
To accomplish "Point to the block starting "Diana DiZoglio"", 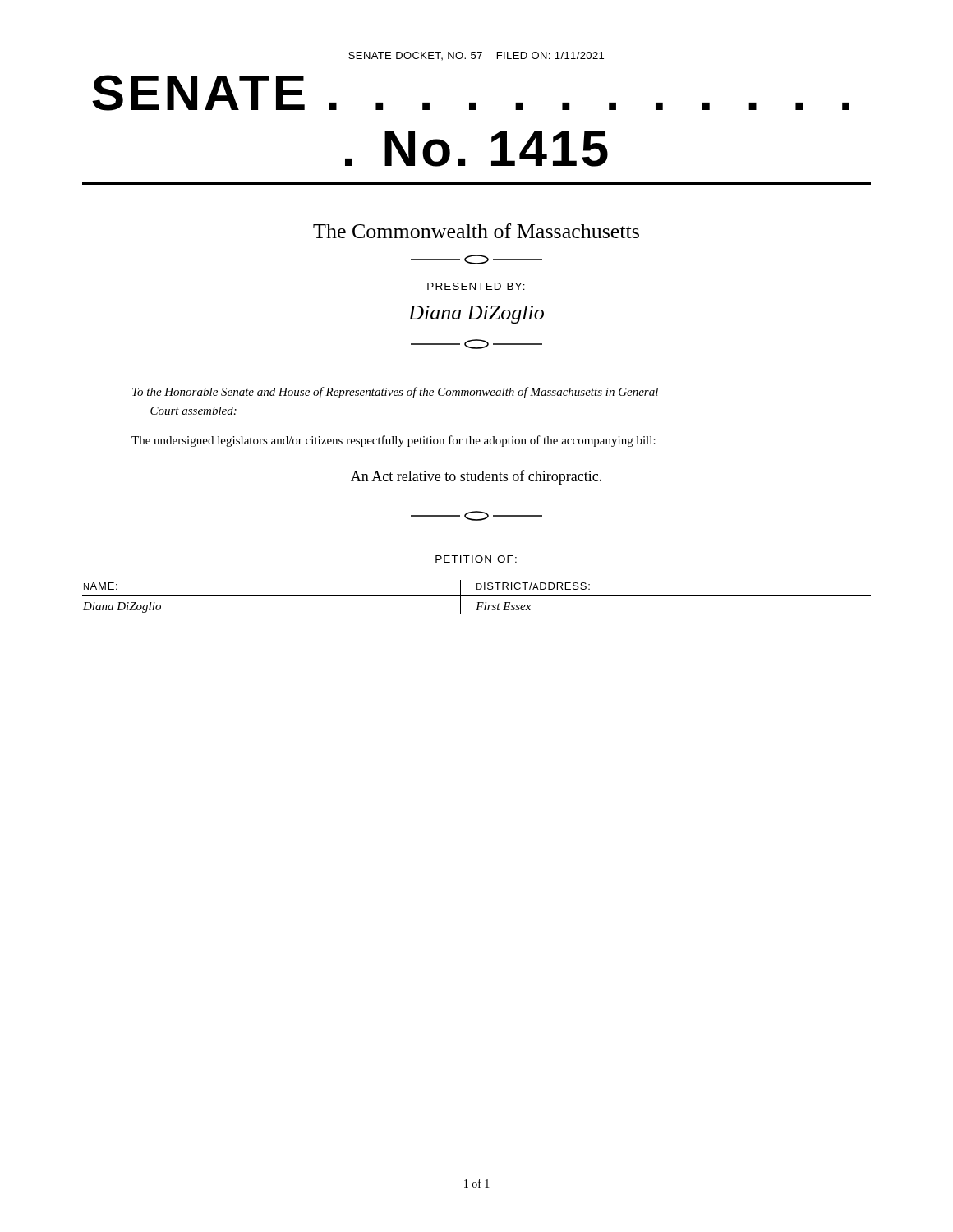I will click(x=476, y=313).
